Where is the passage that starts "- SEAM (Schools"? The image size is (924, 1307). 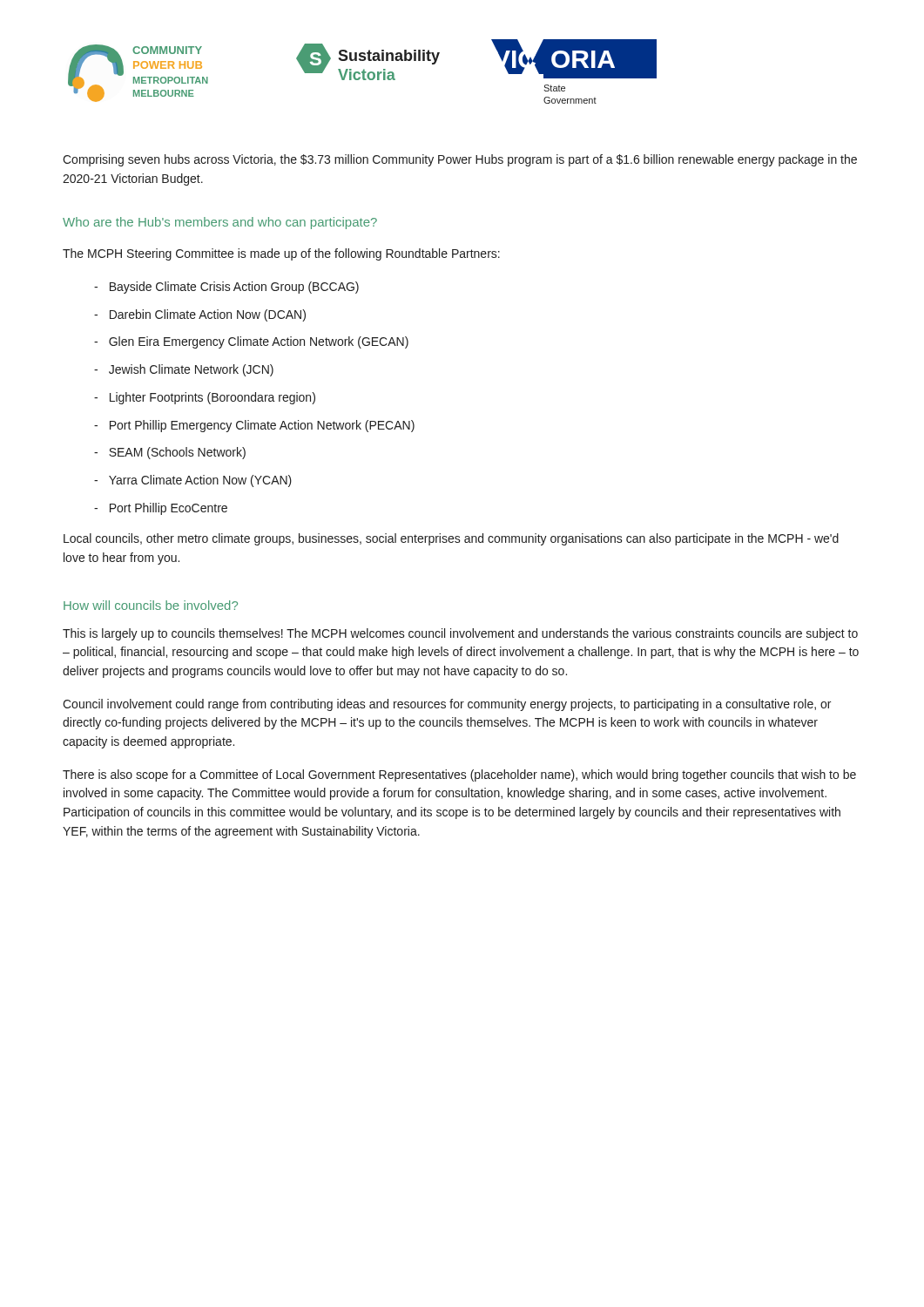tap(170, 453)
